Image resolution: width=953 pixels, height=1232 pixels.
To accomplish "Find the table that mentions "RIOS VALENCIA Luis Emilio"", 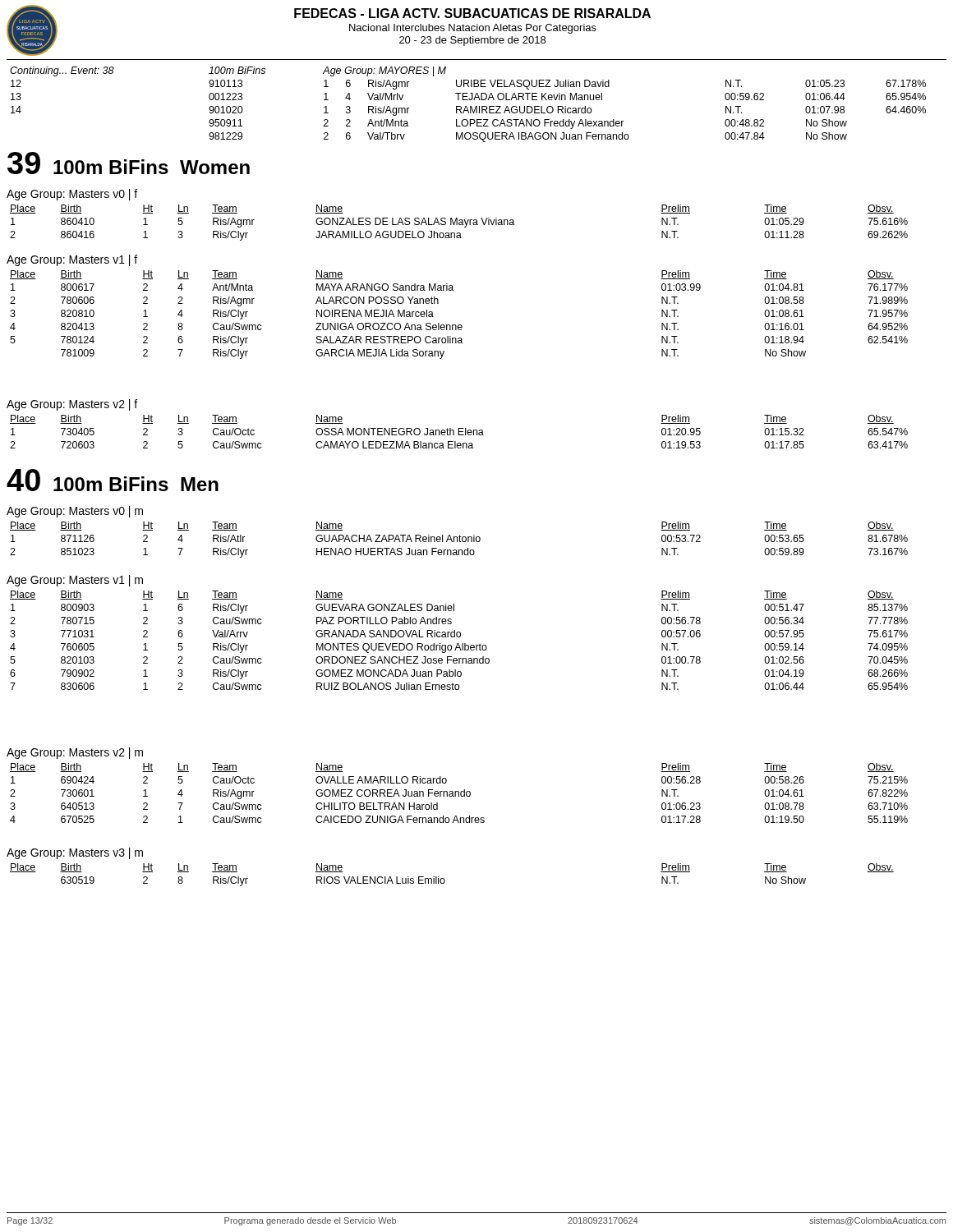I will pos(476,874).
